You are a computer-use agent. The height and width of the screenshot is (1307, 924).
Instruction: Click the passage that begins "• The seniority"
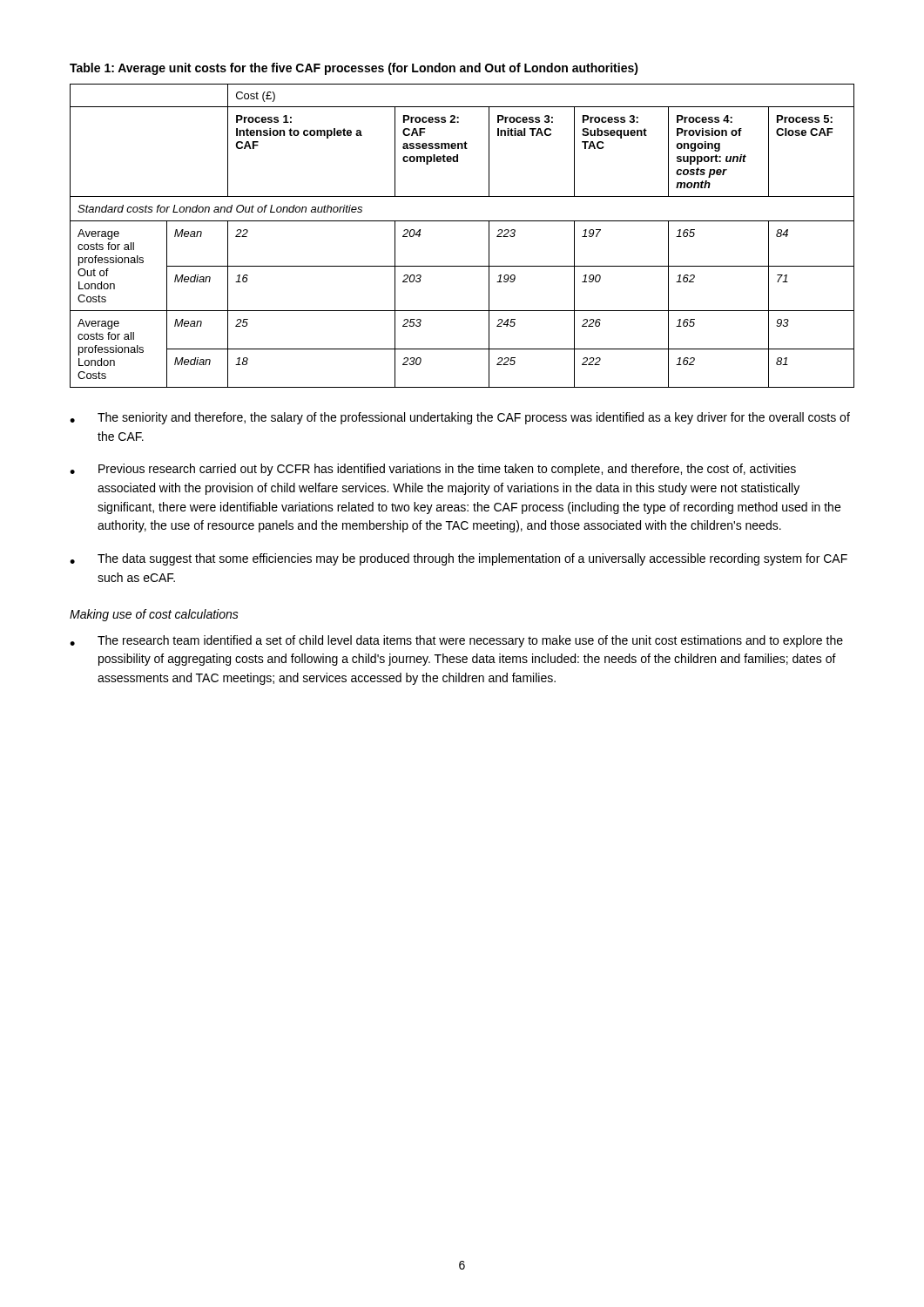coord(462,428)
